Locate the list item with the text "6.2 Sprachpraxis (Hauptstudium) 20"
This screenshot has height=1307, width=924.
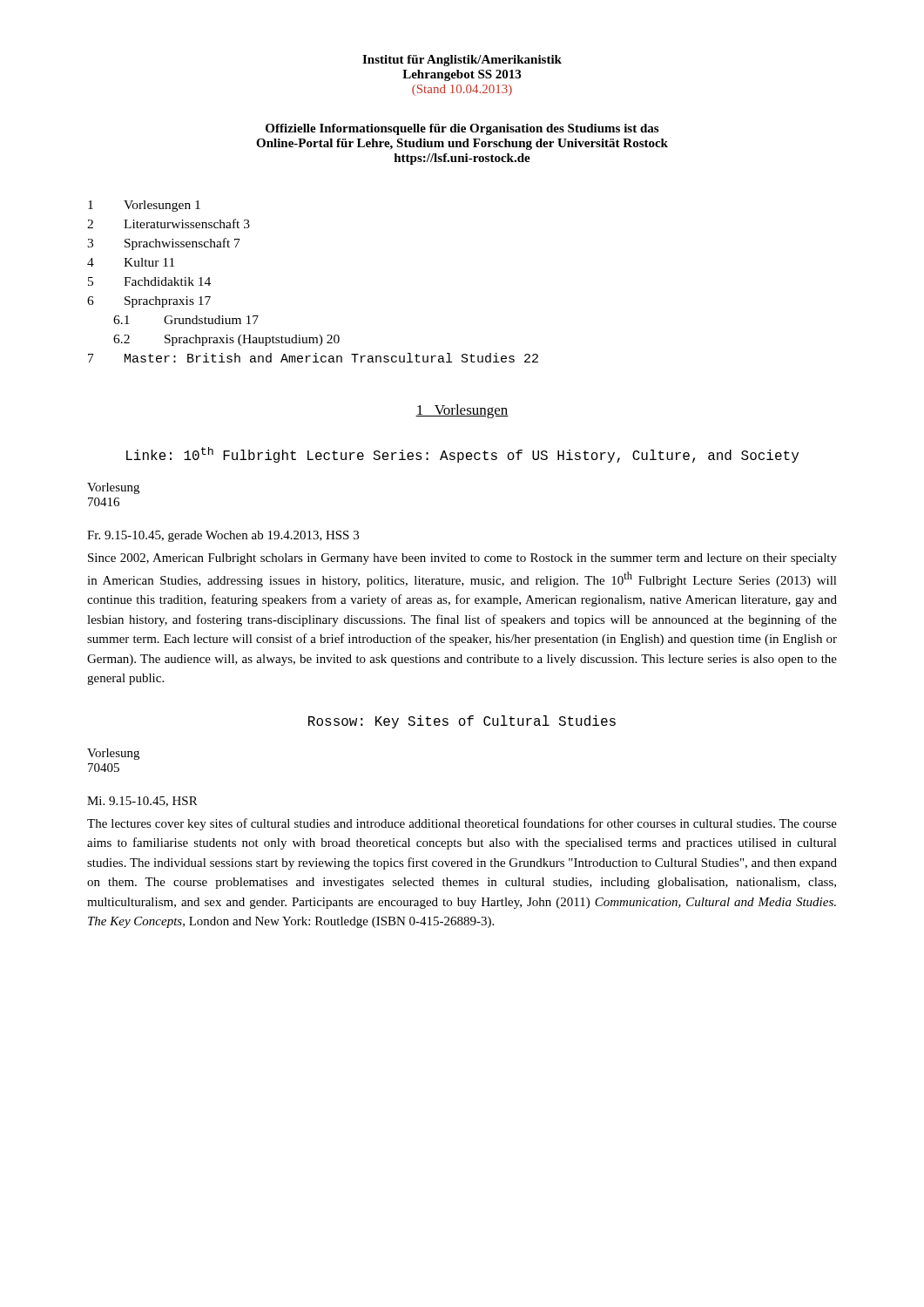(x=214, y=339)
